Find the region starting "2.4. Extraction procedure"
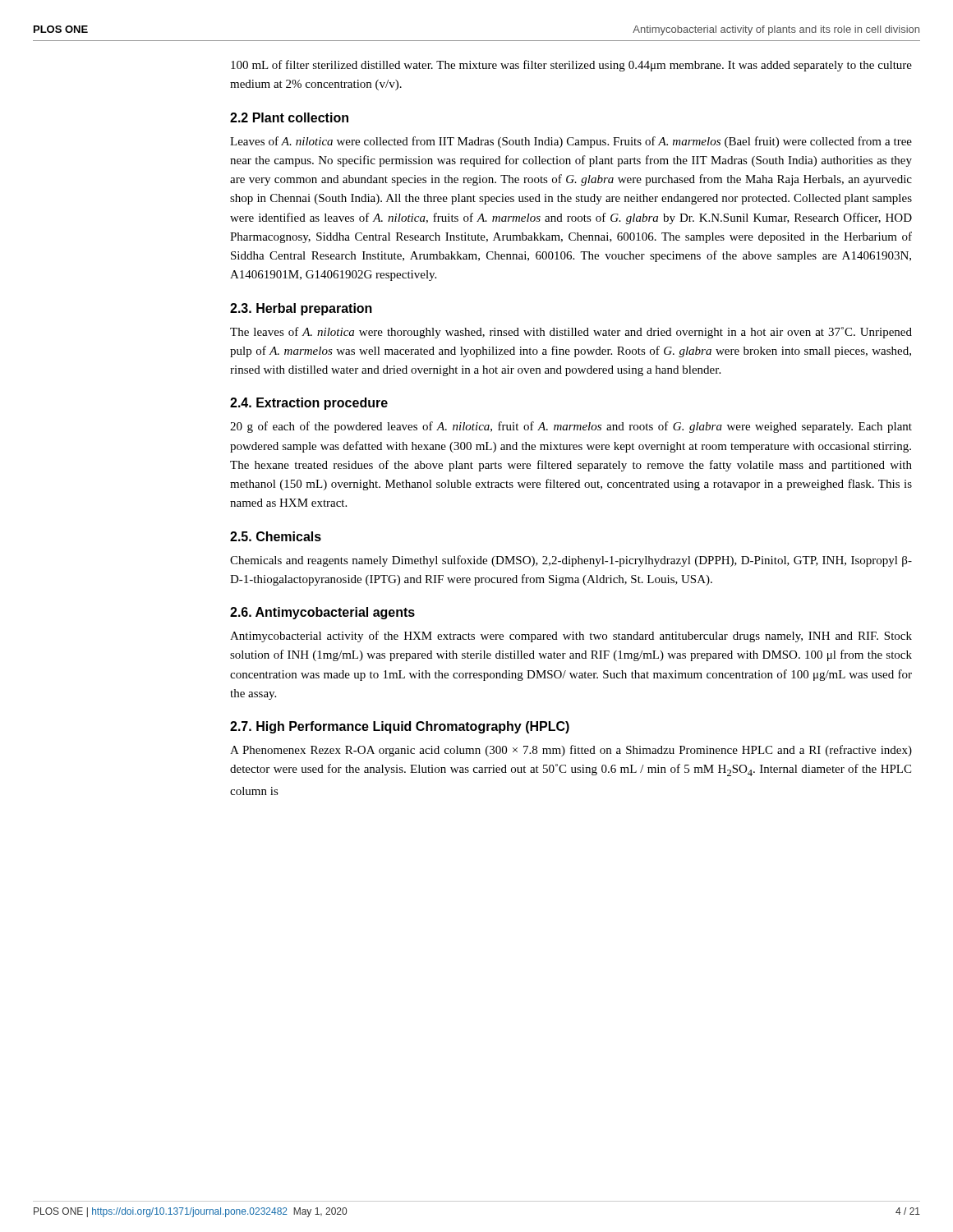The image size is (953, 1232). pyautogui.click(x=309, y=403)
